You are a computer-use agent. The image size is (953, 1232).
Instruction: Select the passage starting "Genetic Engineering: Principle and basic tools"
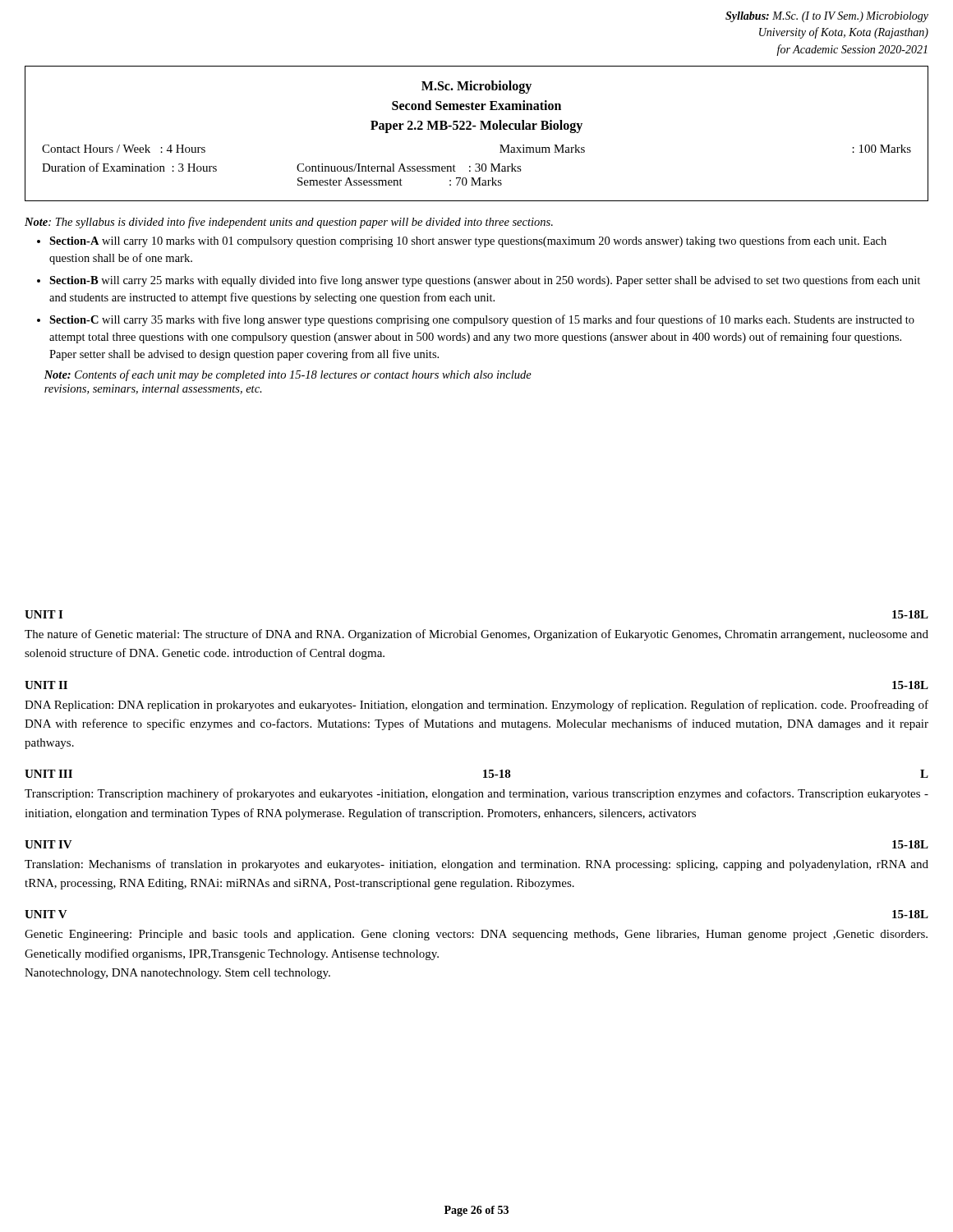point(476,935)
